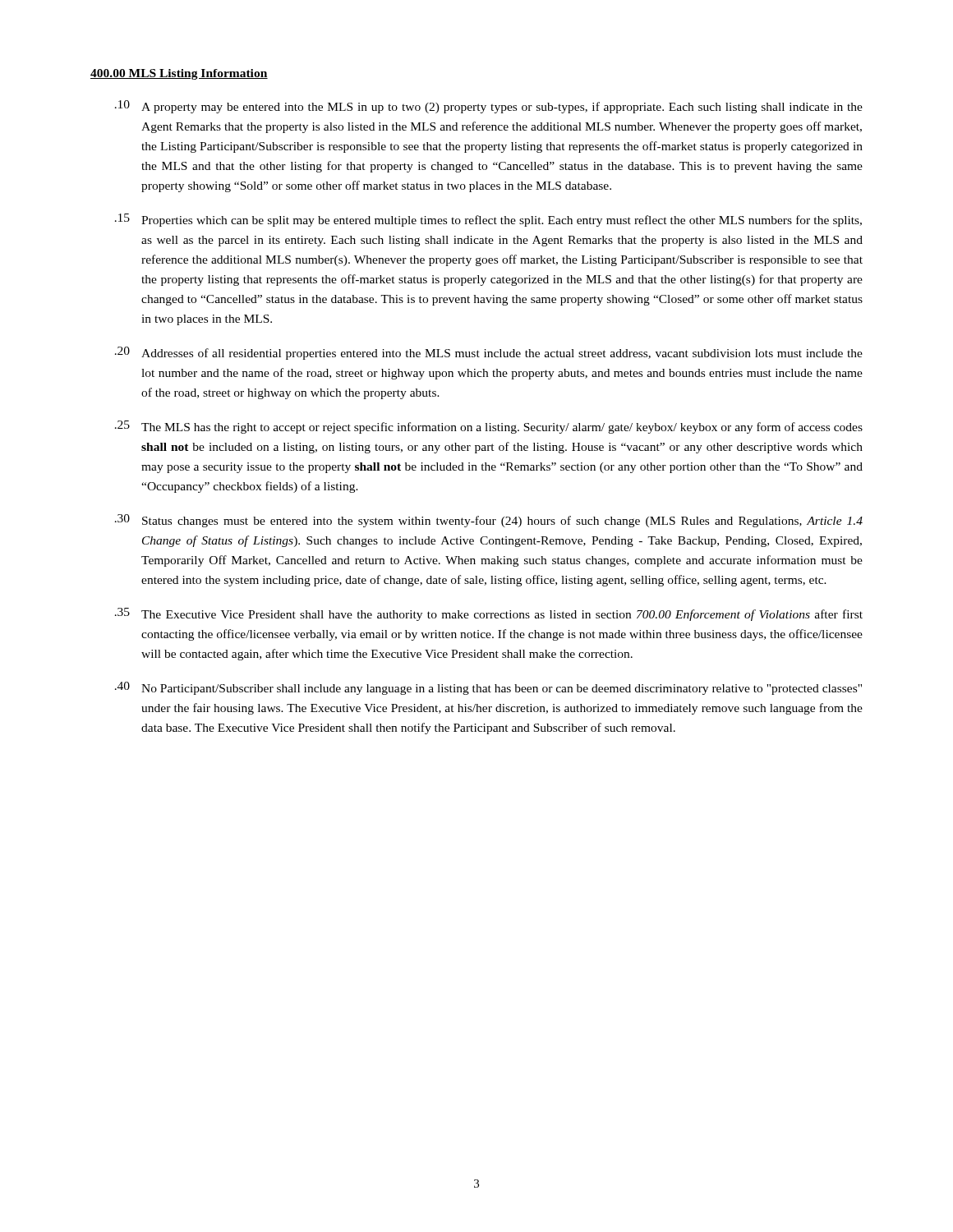Locate the list item that says ".15 Properties which"
953x1232 pixels.
coord(476,270)
